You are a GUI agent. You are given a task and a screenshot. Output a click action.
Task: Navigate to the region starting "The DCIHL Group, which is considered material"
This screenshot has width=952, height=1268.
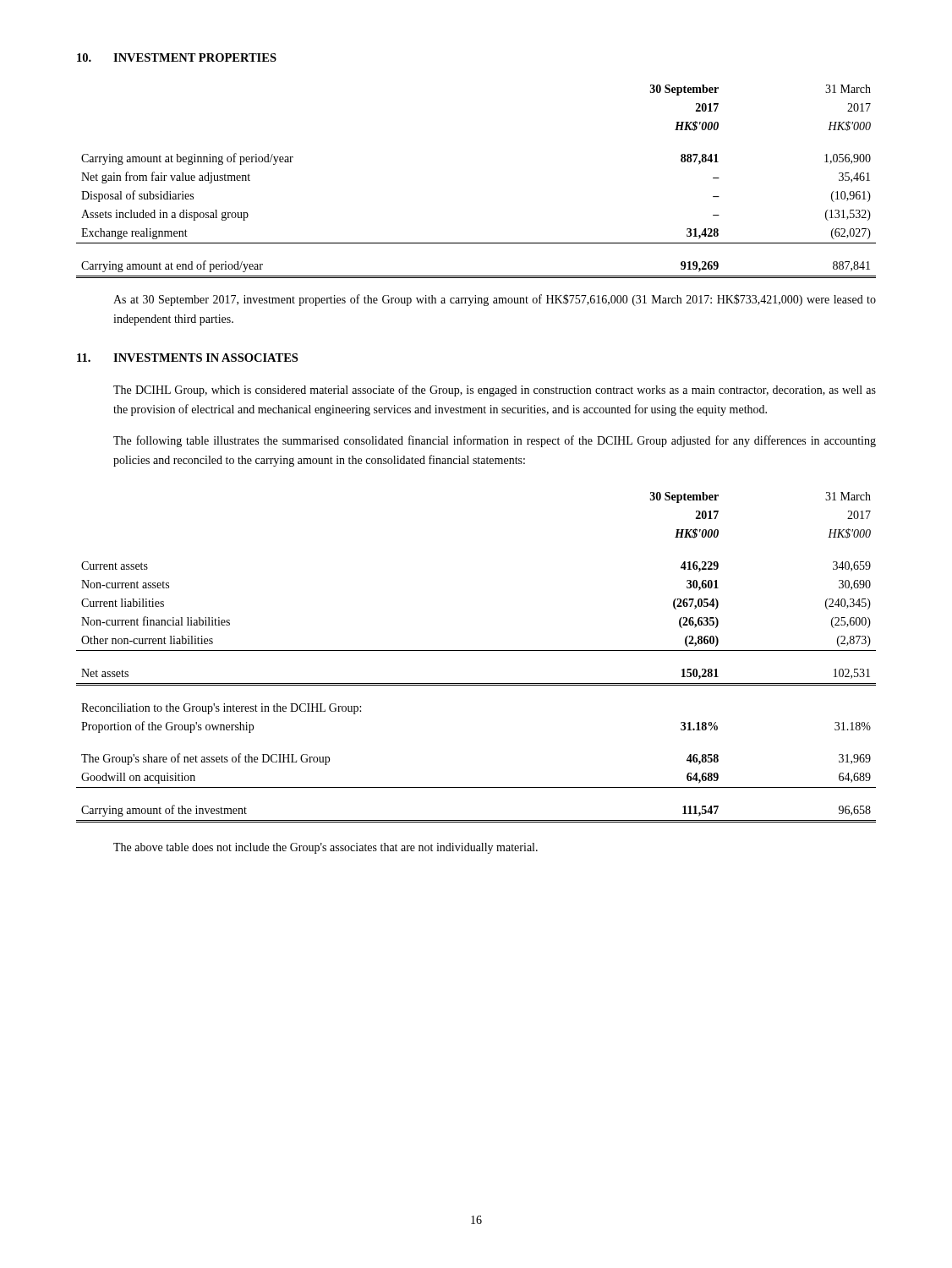coord(495,400)
